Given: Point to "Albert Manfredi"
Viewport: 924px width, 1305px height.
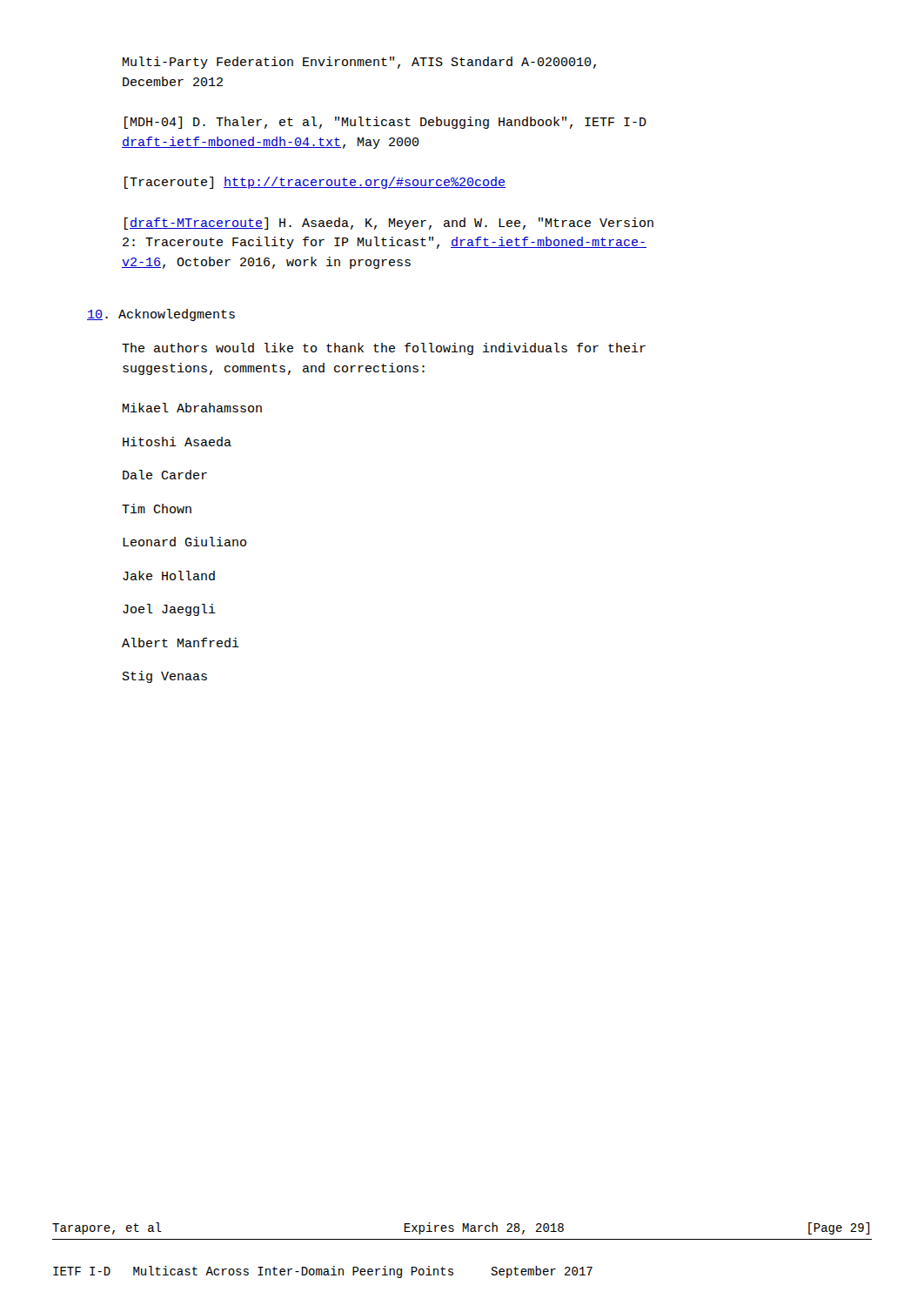Looking at the screenshot, I should pos(181,644).
